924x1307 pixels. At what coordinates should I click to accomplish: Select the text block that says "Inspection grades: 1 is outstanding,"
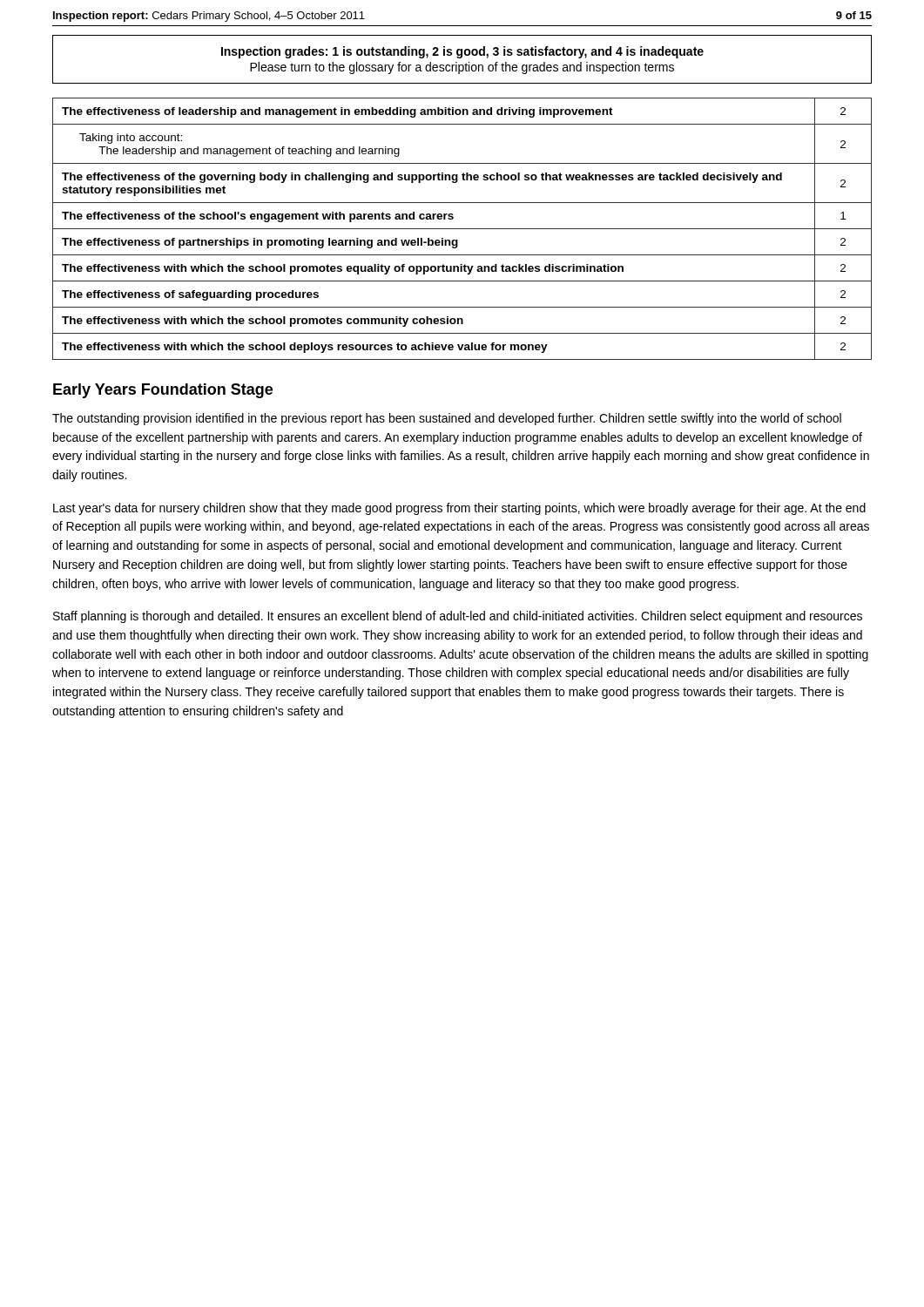[462, 59]
